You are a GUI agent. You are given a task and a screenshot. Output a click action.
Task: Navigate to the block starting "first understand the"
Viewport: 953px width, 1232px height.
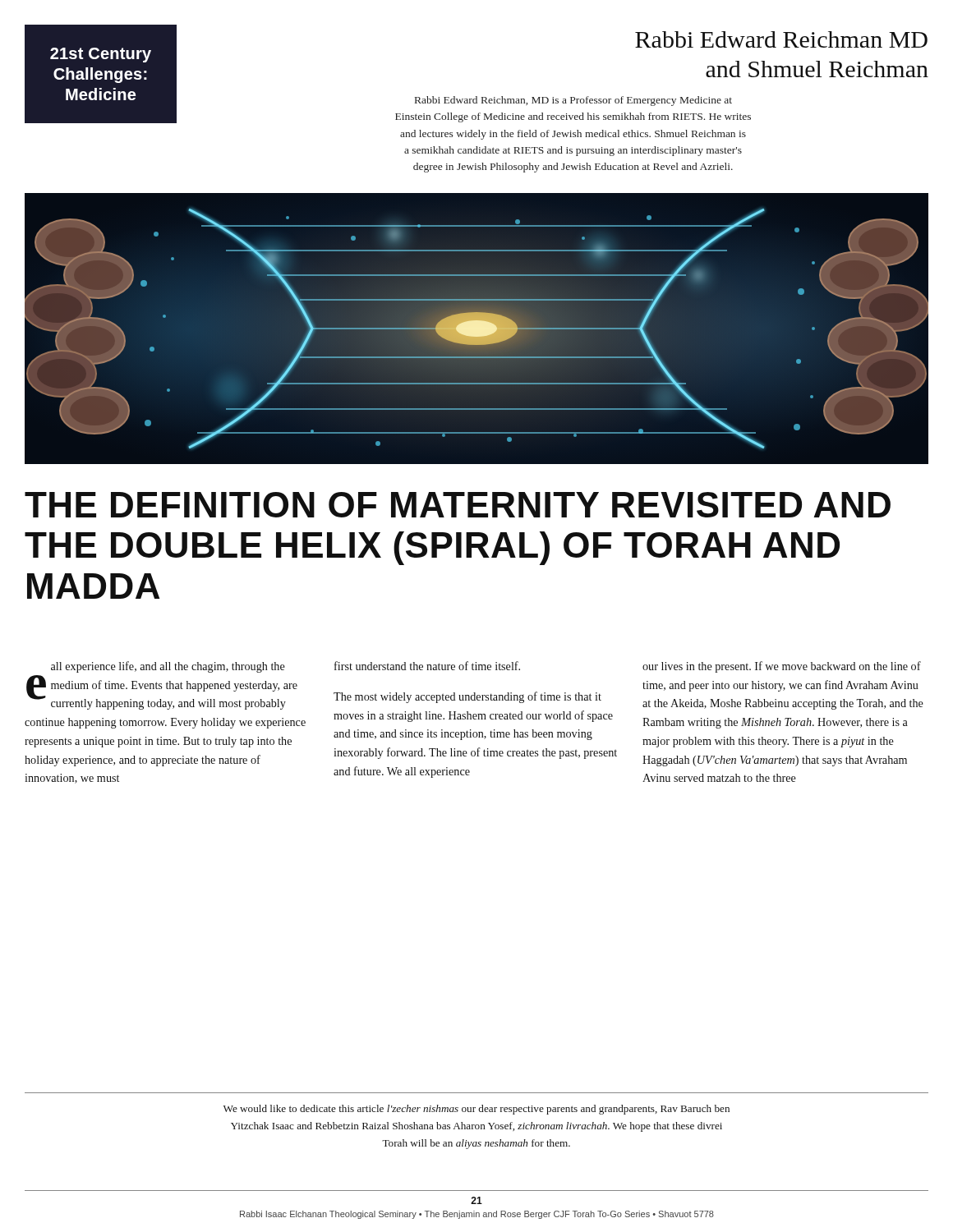tap(476, 719)
